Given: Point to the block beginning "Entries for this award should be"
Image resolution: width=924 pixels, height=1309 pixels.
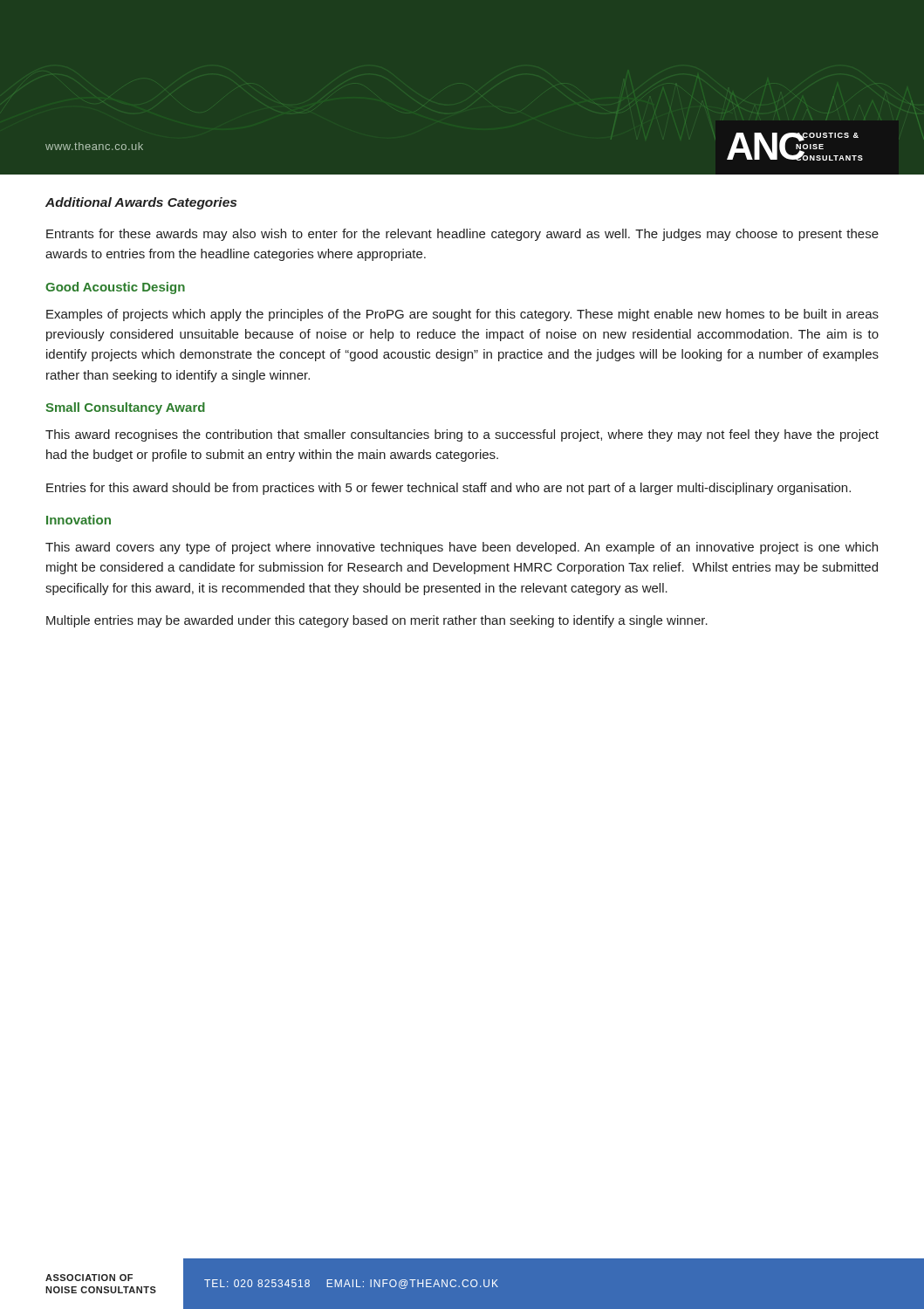Looking at the screenshot, I should pyautogui.click(x=462, y=487).
